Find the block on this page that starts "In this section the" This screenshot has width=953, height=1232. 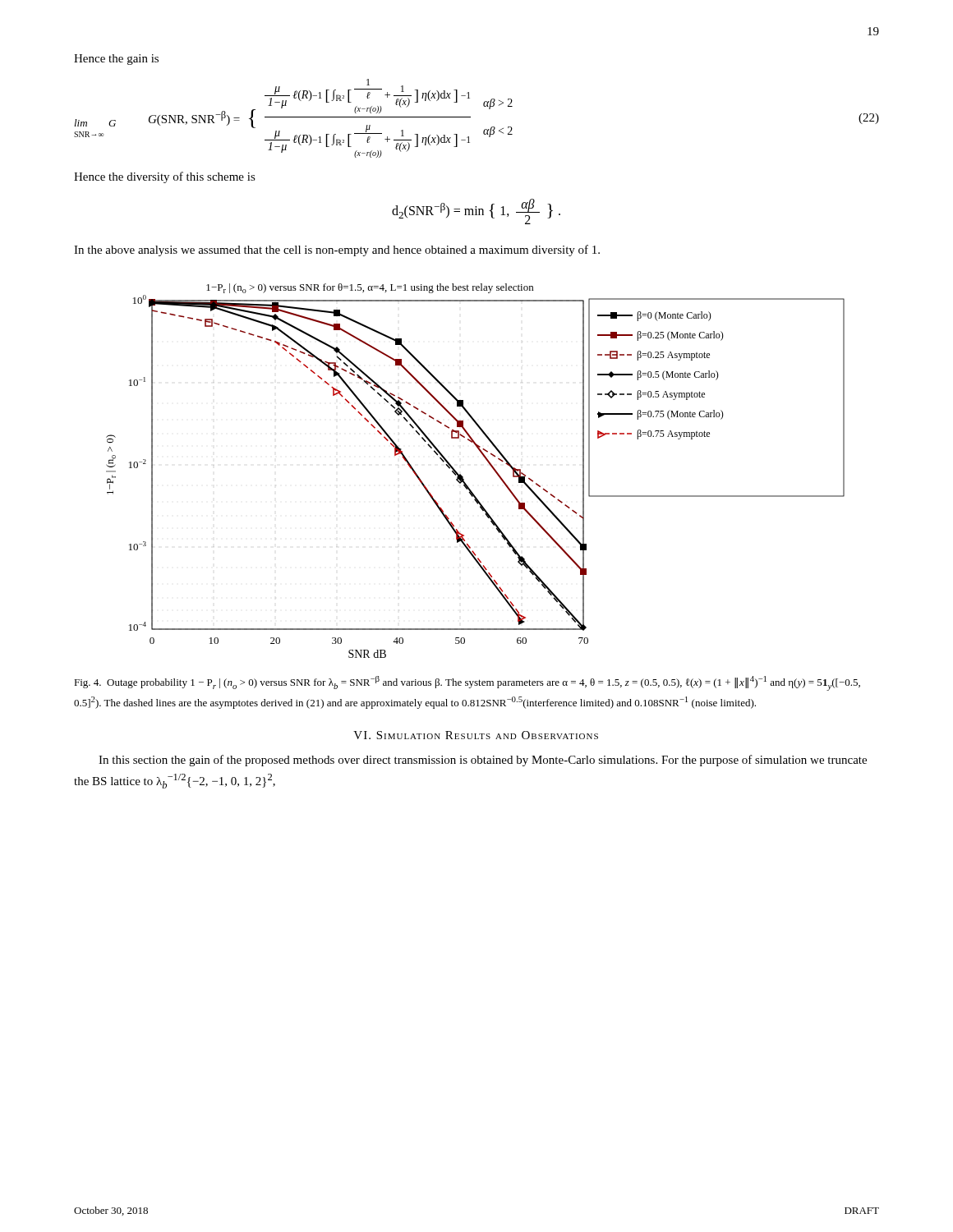pos(471,772)
